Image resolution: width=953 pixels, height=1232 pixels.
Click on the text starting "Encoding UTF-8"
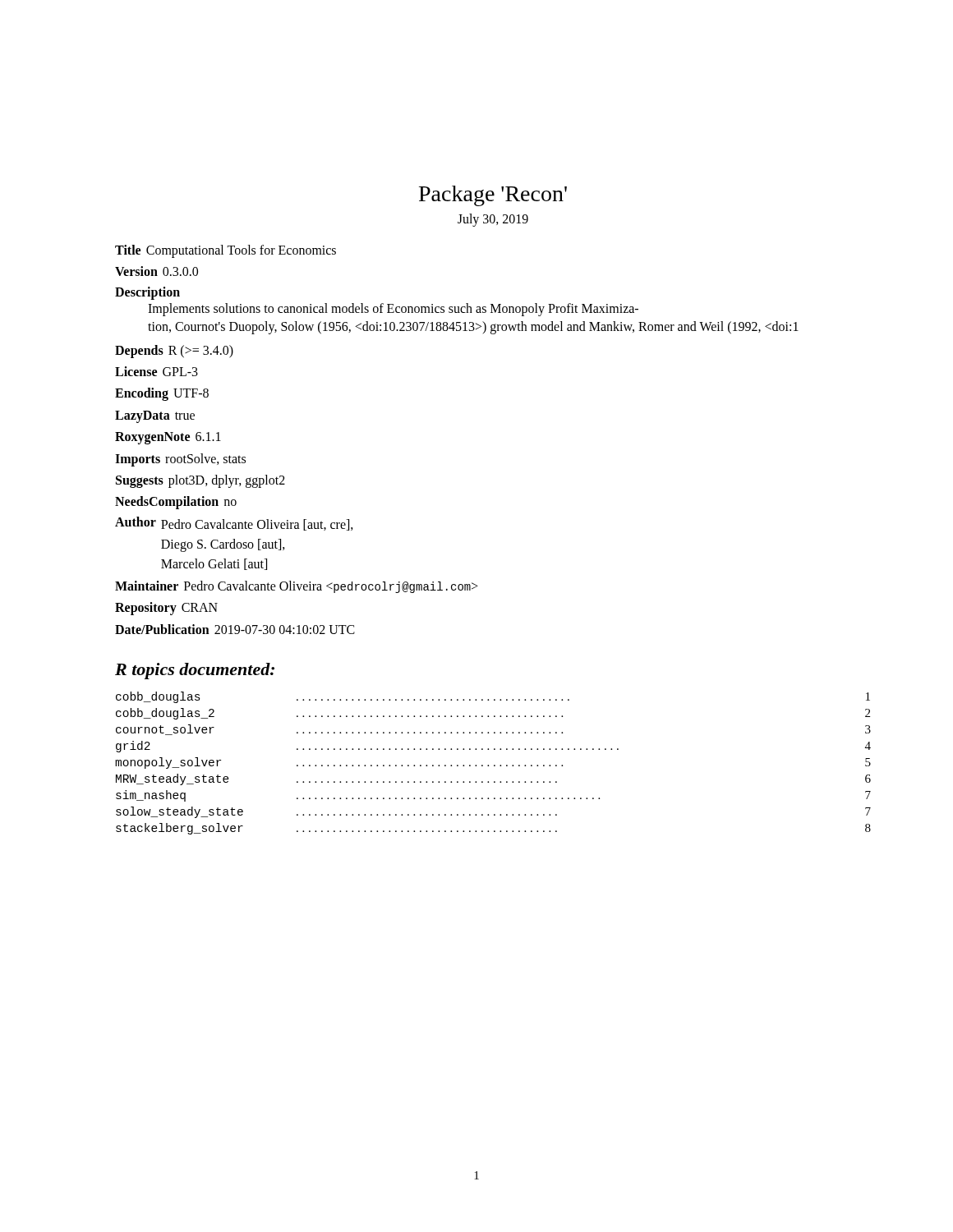[x=162, y=394]
